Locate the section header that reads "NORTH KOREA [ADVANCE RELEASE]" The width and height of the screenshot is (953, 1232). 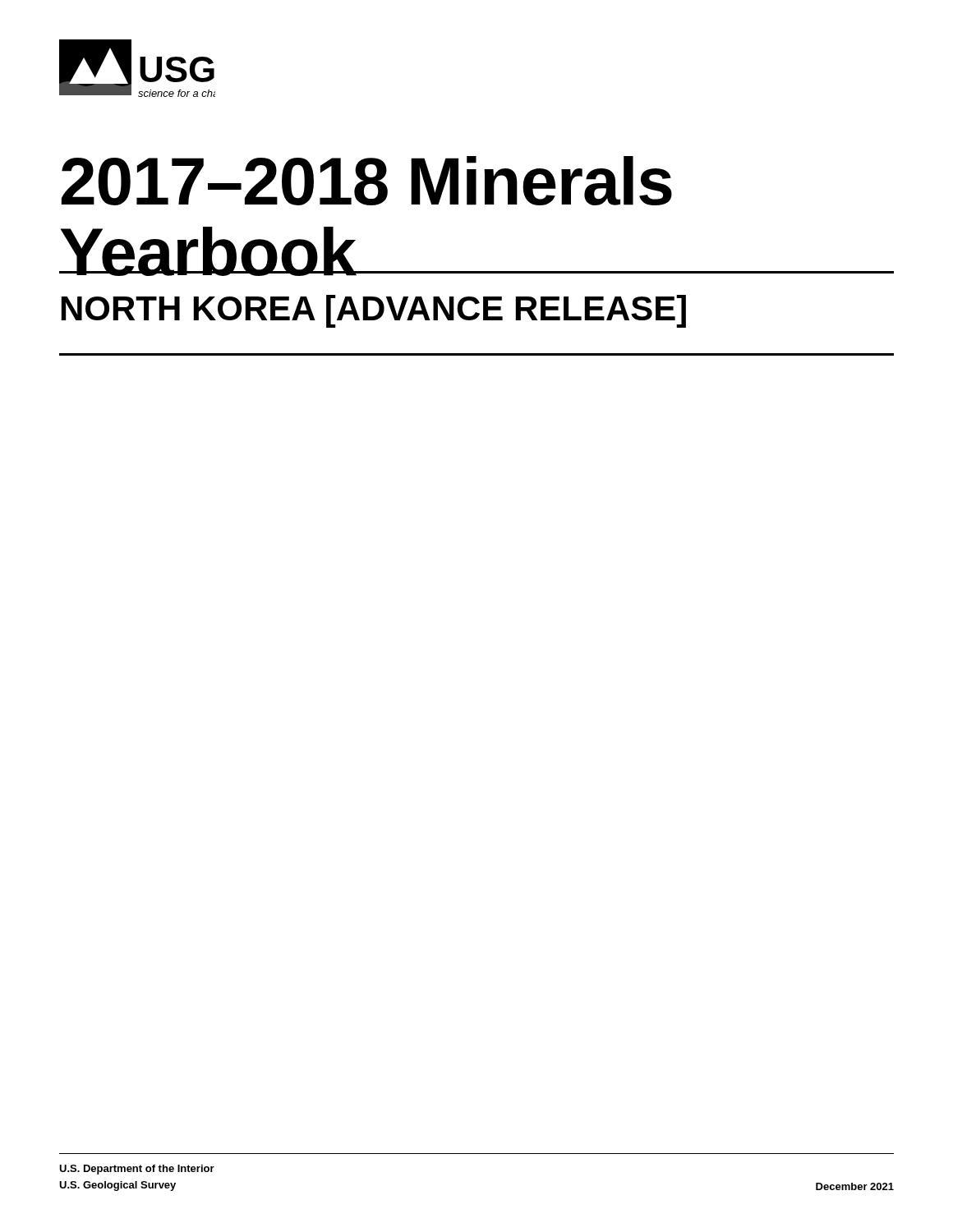click(374, 308)
